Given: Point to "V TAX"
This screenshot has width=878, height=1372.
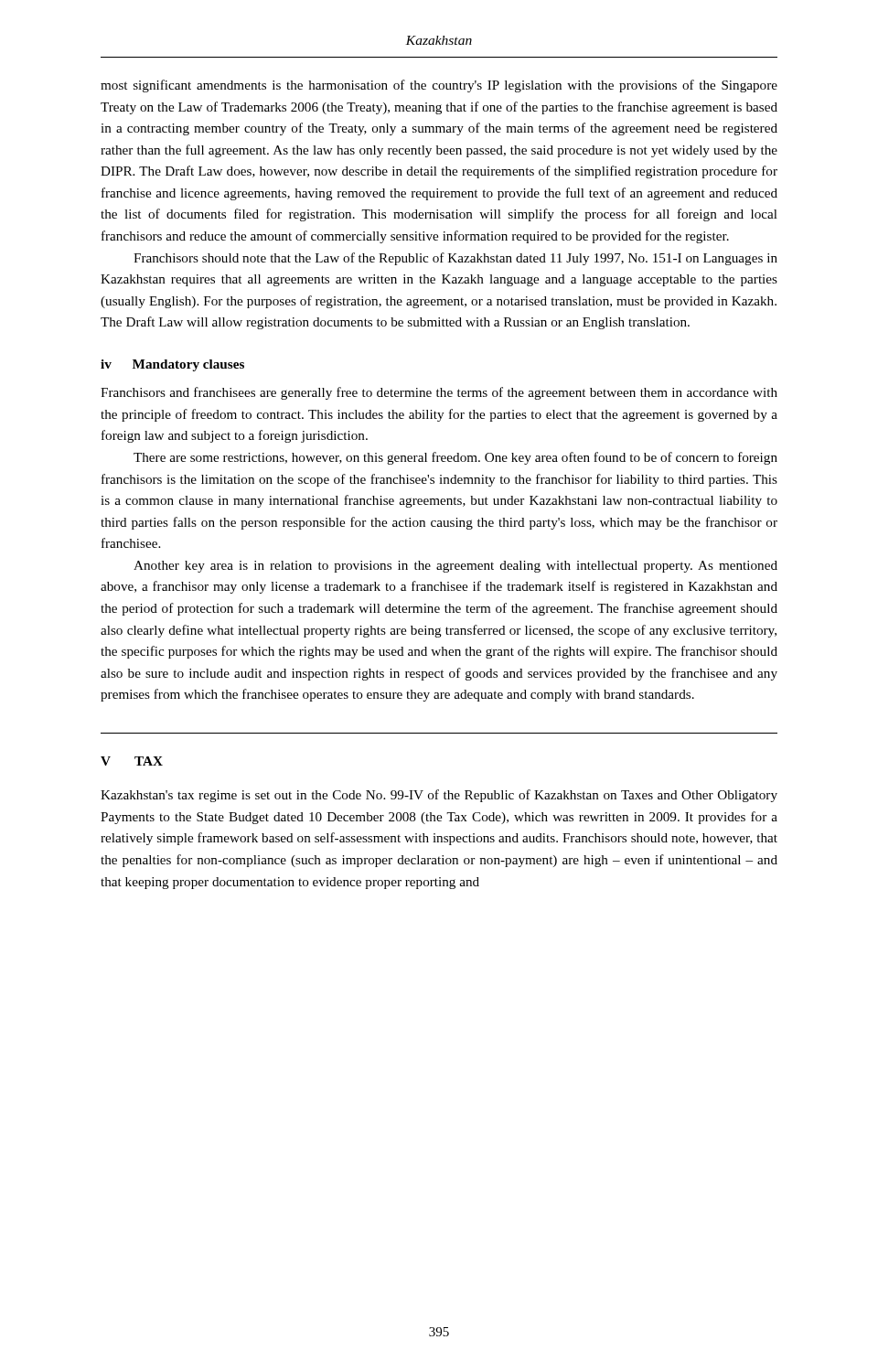Looking at the screenshot, I should pos(132,760).
